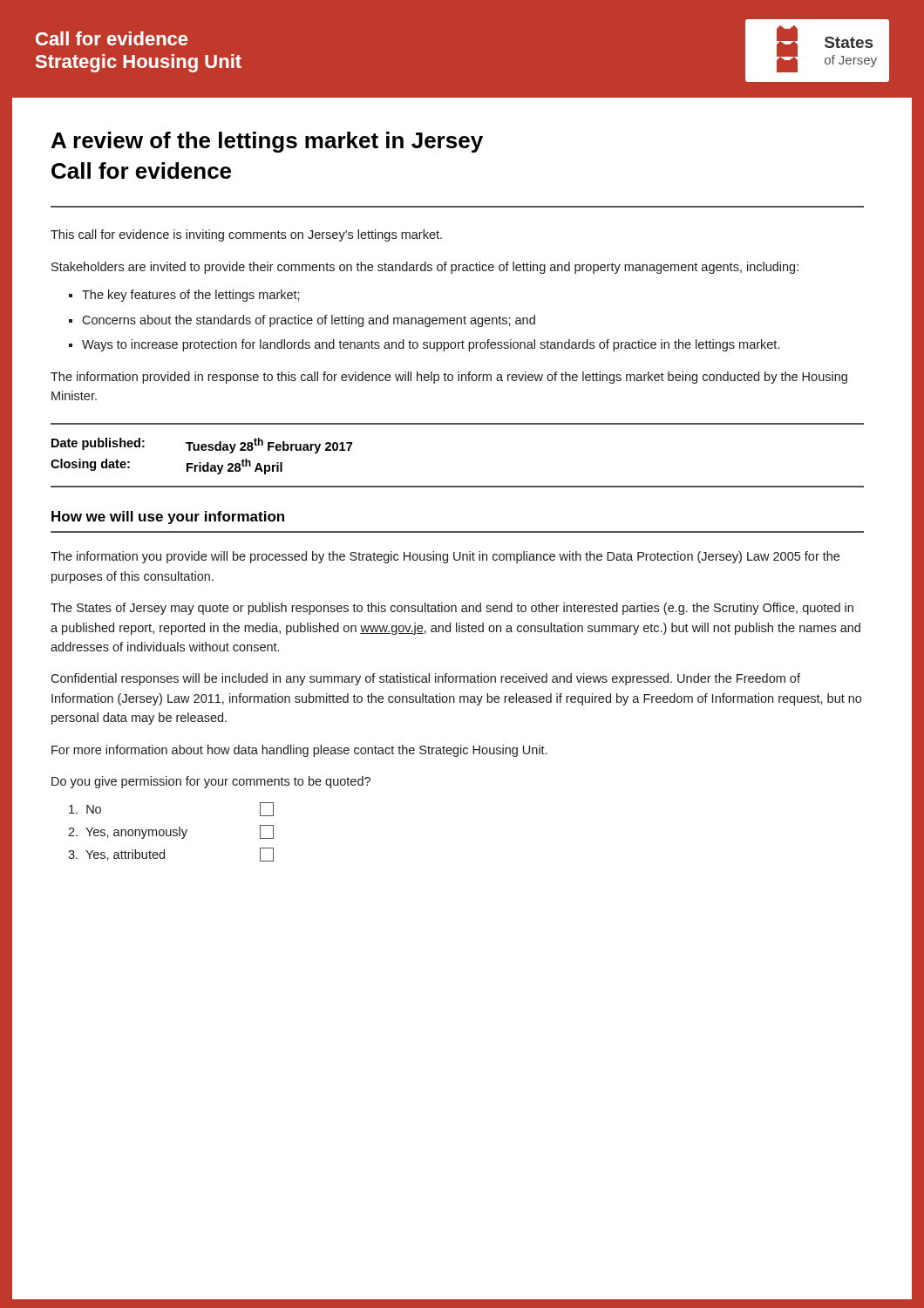This screenshot has height=1308, width=924.
Task: Find the list item containing "Ways to increase protection for"
Action: pyautogui.click(x=431, y=344)
